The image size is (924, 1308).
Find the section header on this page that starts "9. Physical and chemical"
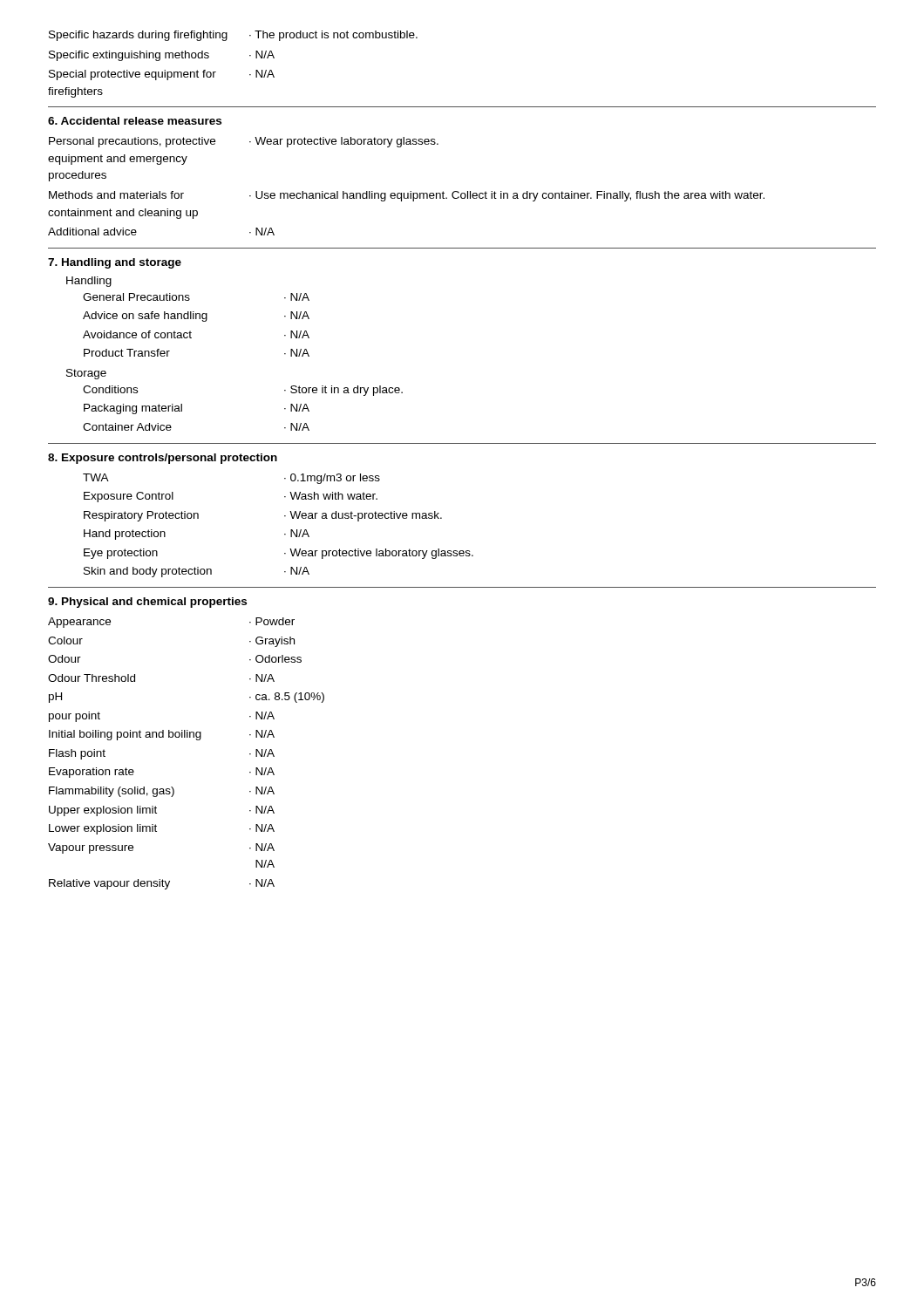coord(148,601)
